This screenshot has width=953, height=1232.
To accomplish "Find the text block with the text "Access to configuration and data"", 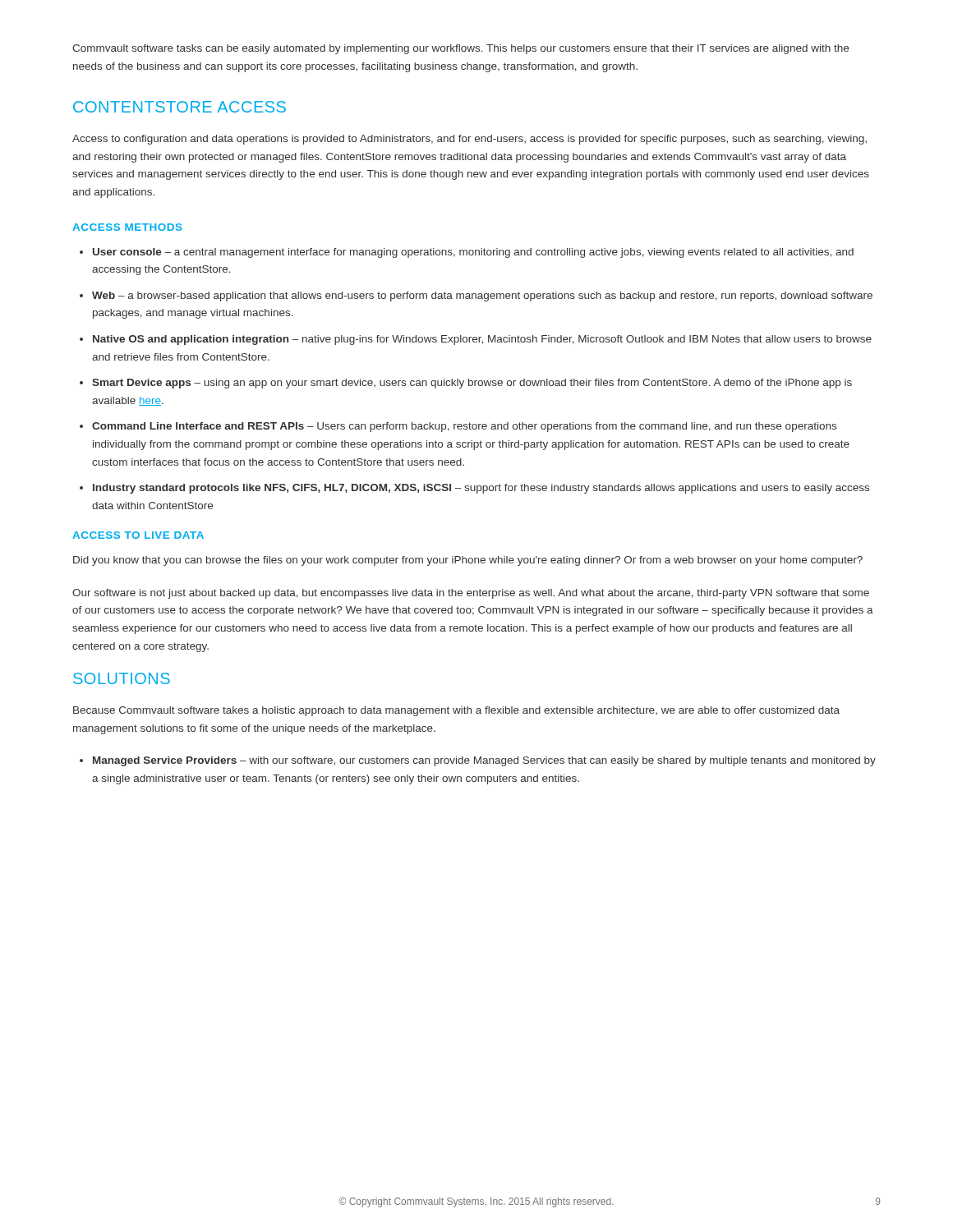I will 471,165.
